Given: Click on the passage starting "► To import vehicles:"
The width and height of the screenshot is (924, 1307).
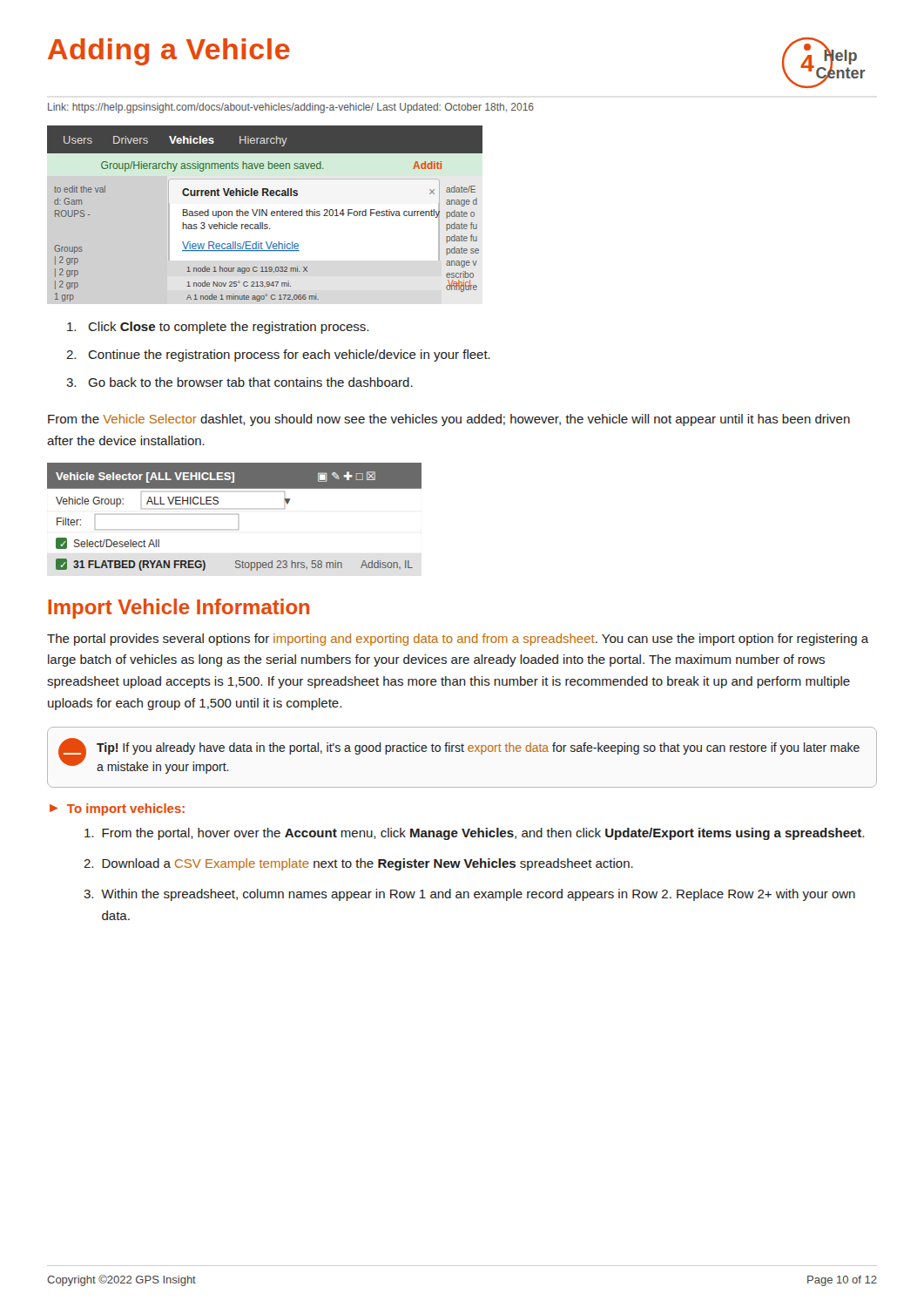Looking at the screenshot, I should 116,808.
